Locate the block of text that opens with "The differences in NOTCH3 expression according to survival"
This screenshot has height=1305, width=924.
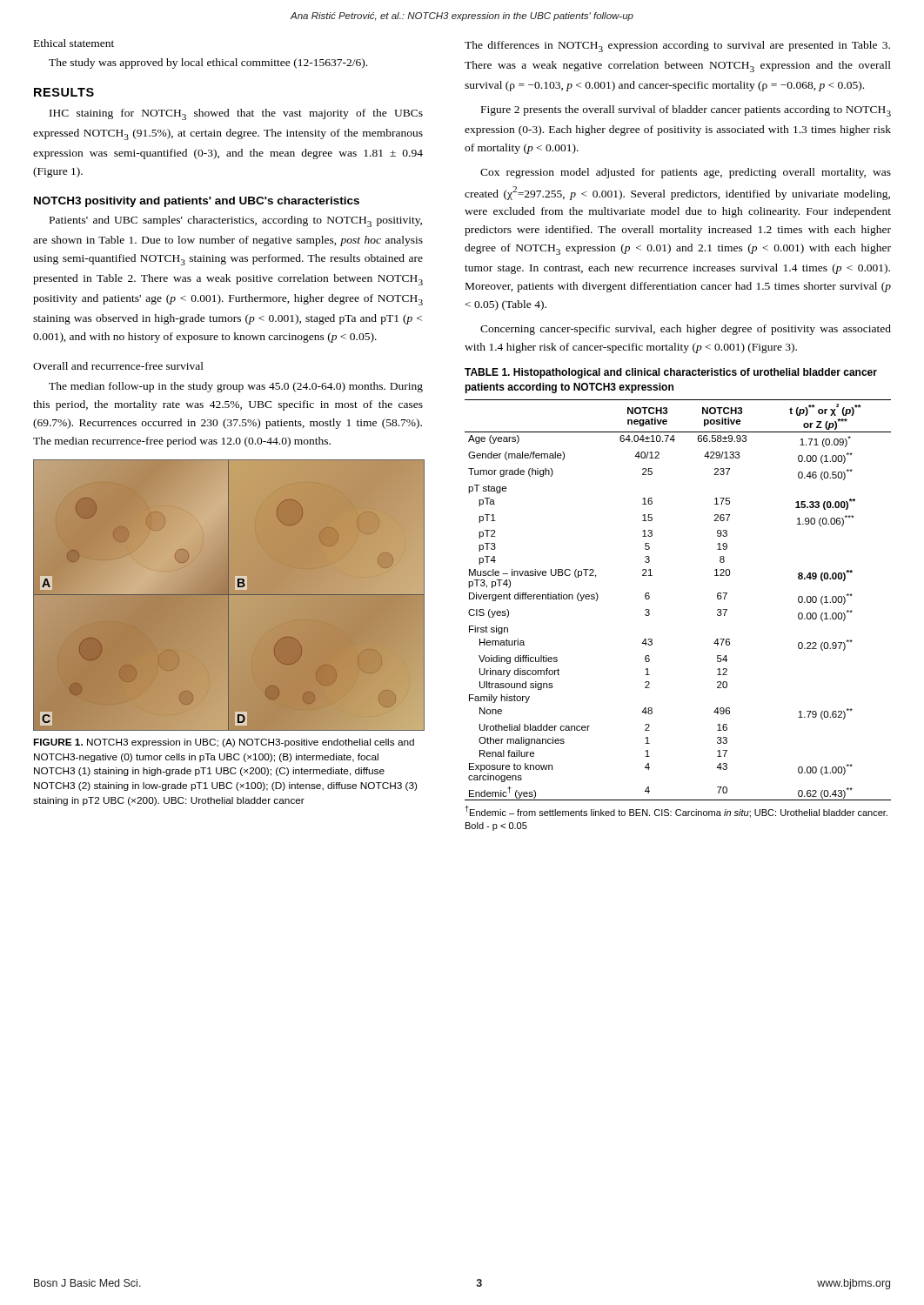pyautogui.click(x=678, y=66)
